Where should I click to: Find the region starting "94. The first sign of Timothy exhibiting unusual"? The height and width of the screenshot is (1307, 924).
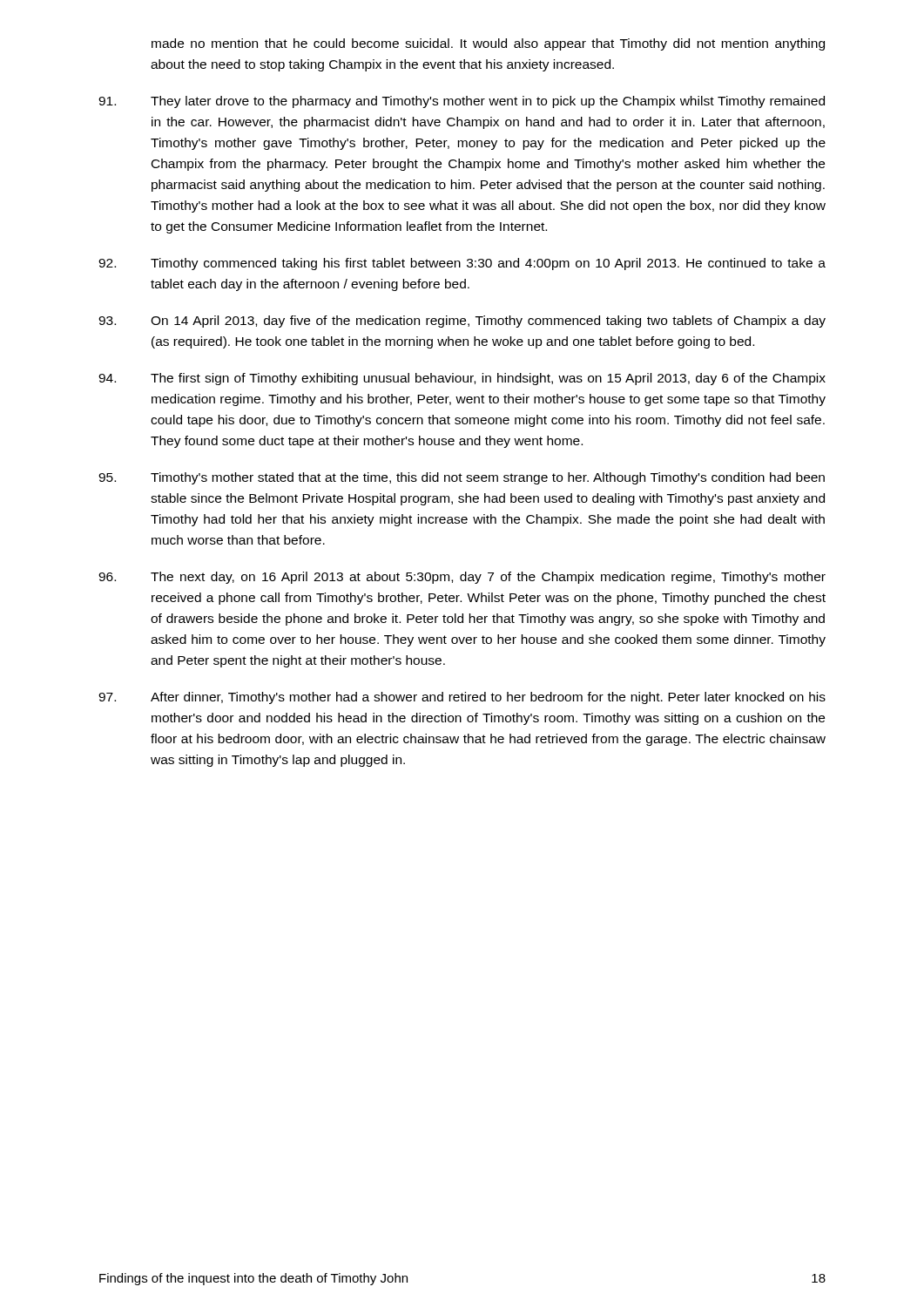tap(462, 410)
